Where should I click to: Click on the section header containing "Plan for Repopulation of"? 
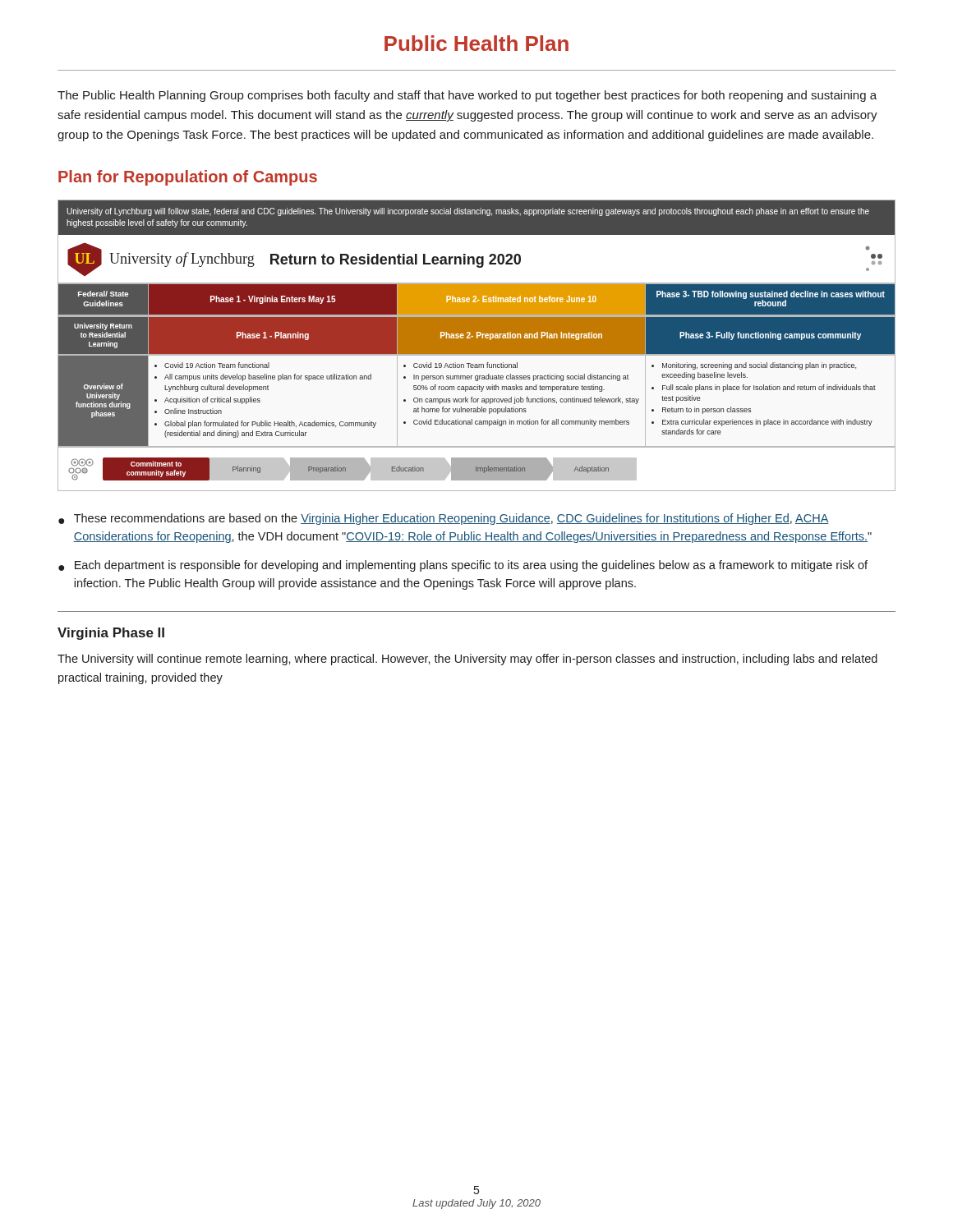point(188,177)
